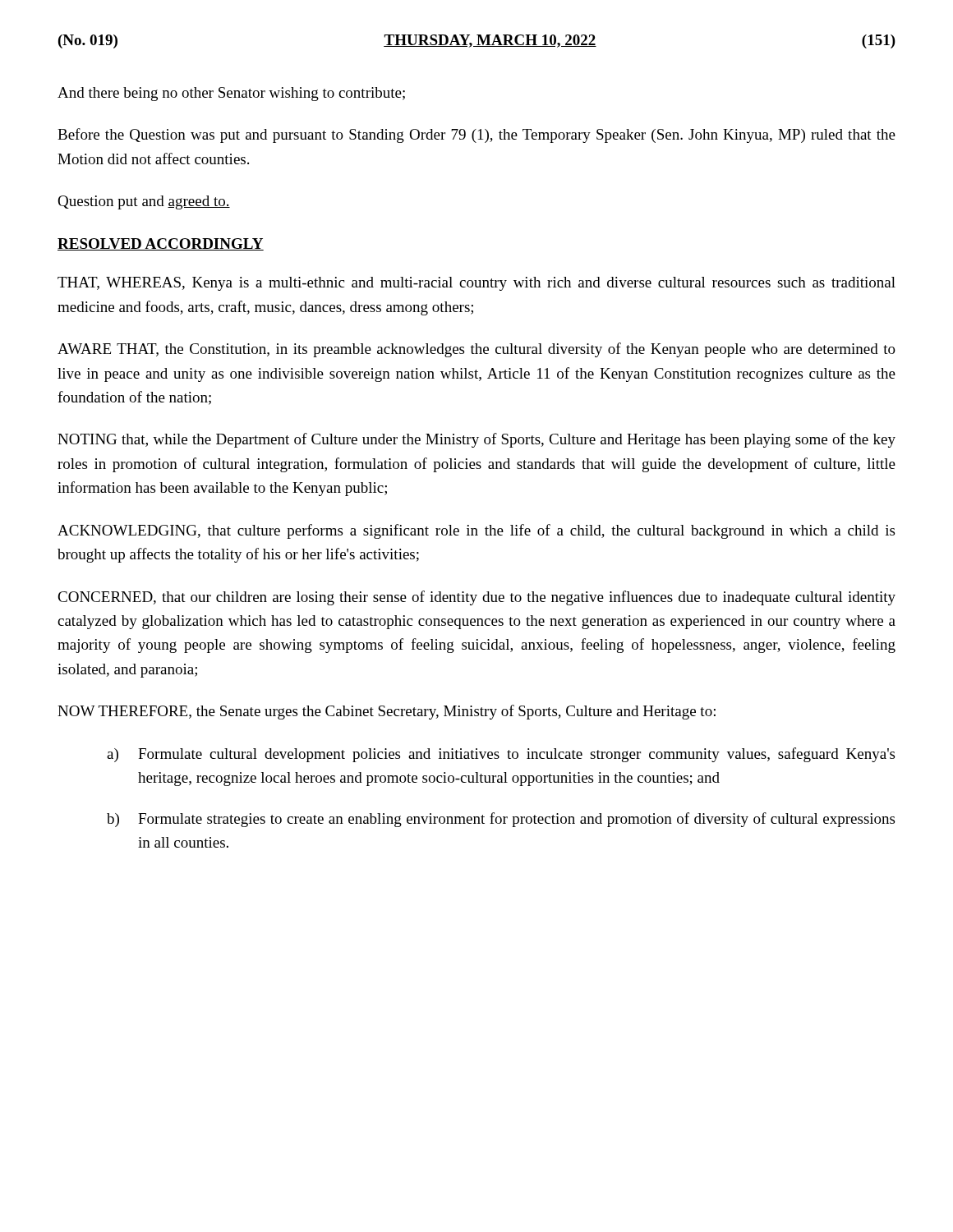Click on the passage starting "NOTING that, while the Department of Culture"

tap(476, 463)
